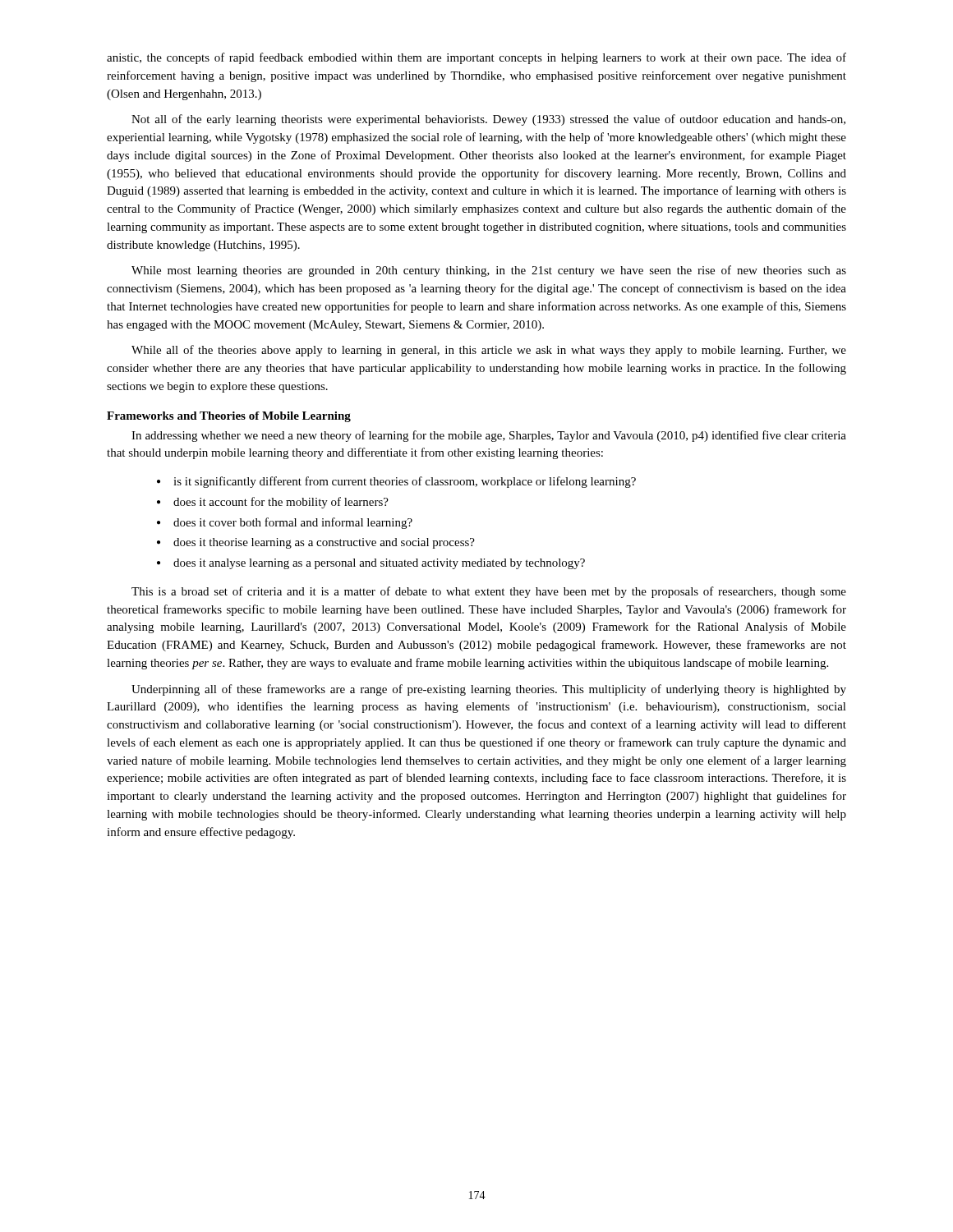Viewport: 953px width, 1232px height.
Task: Click on the passage starting "Underpinning all of these frameworks are a"
Action: tap(476, 761)
